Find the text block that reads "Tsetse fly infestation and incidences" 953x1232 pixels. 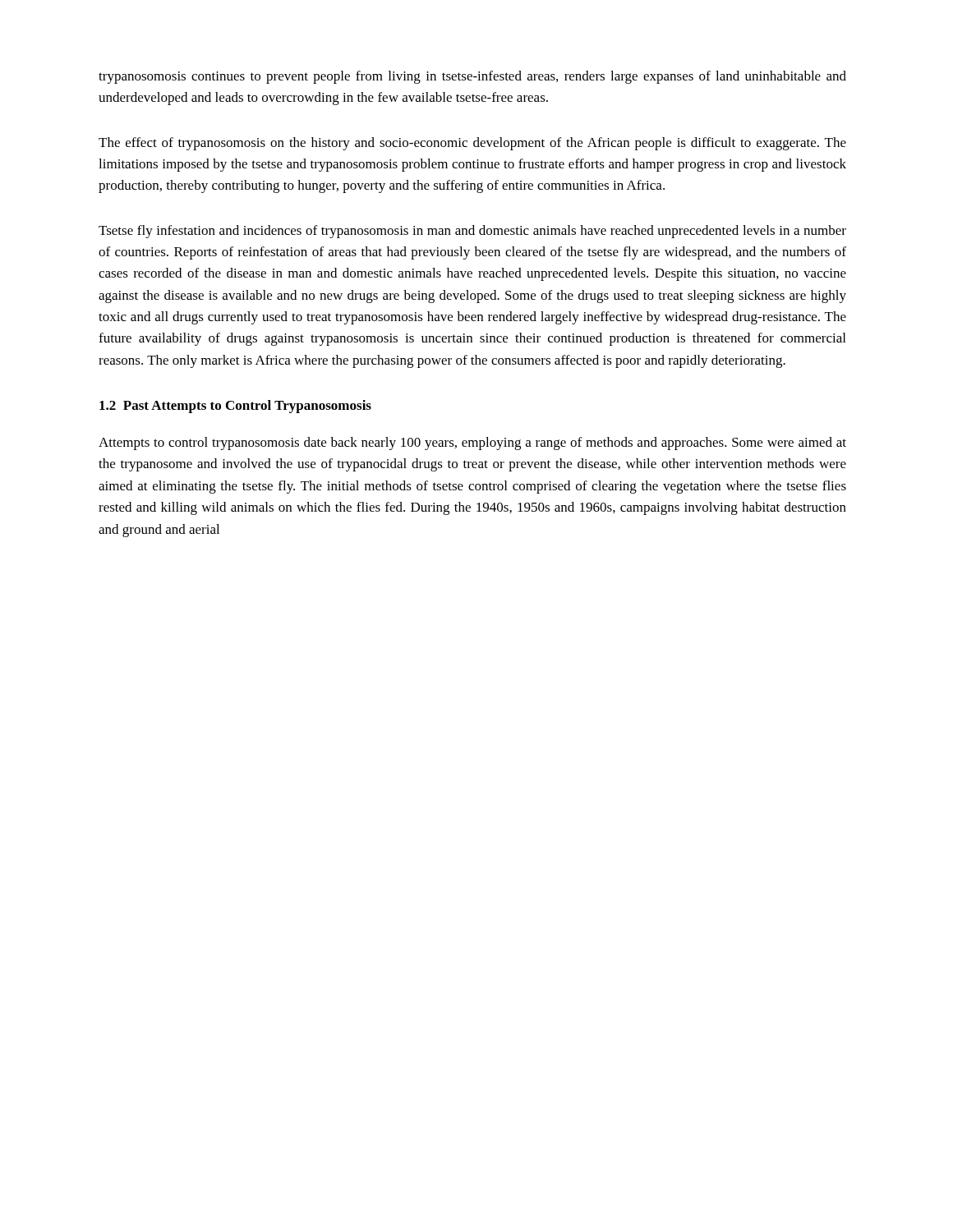[472, 295]
